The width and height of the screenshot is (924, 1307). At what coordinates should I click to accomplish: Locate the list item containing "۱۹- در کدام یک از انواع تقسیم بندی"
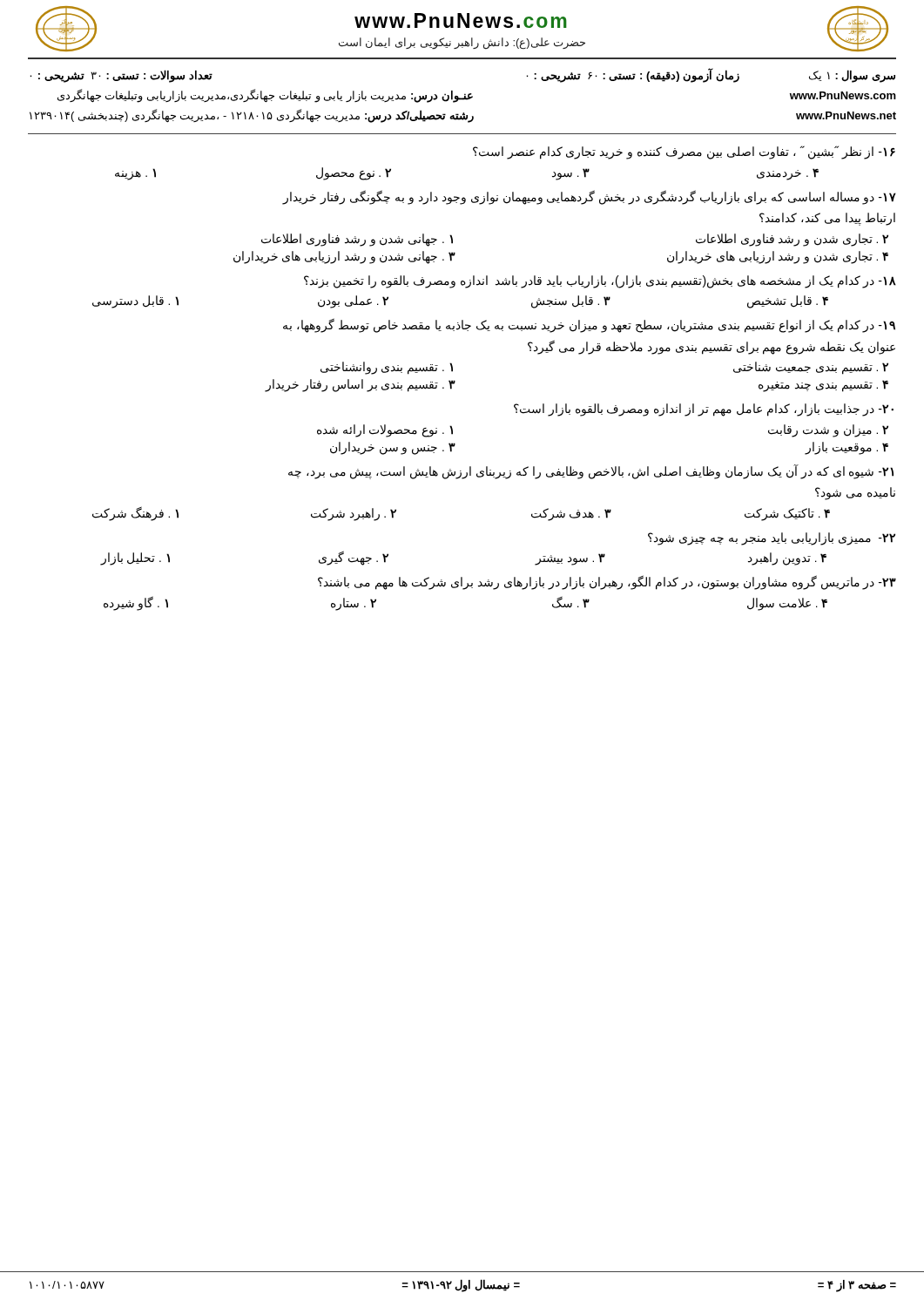(x=589, y=336)
